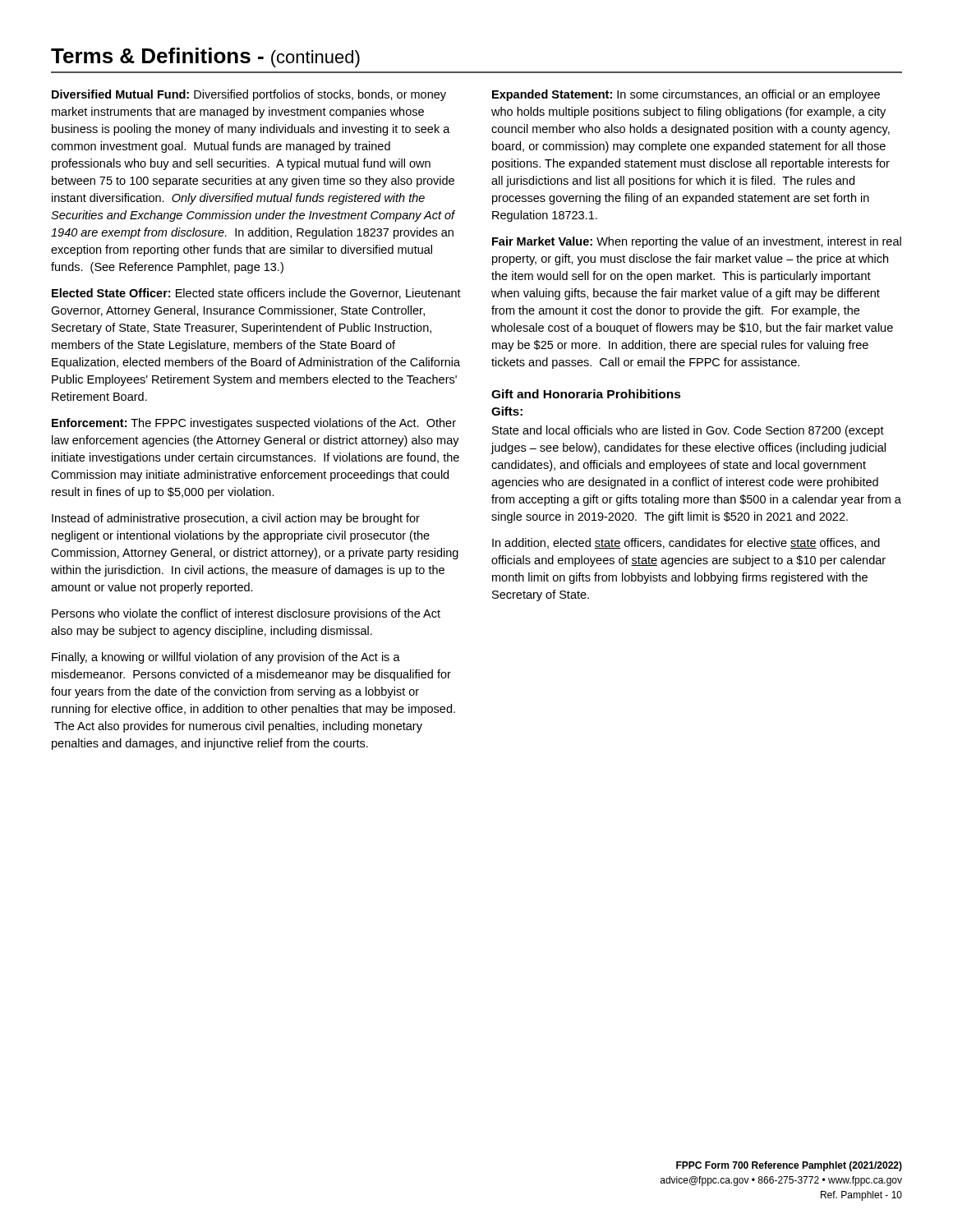This screenshot has width=953, height=1232.
Task: Where is the passage that starts "Fair Market Value: When reporting"?
Action: tap(697, 302)
